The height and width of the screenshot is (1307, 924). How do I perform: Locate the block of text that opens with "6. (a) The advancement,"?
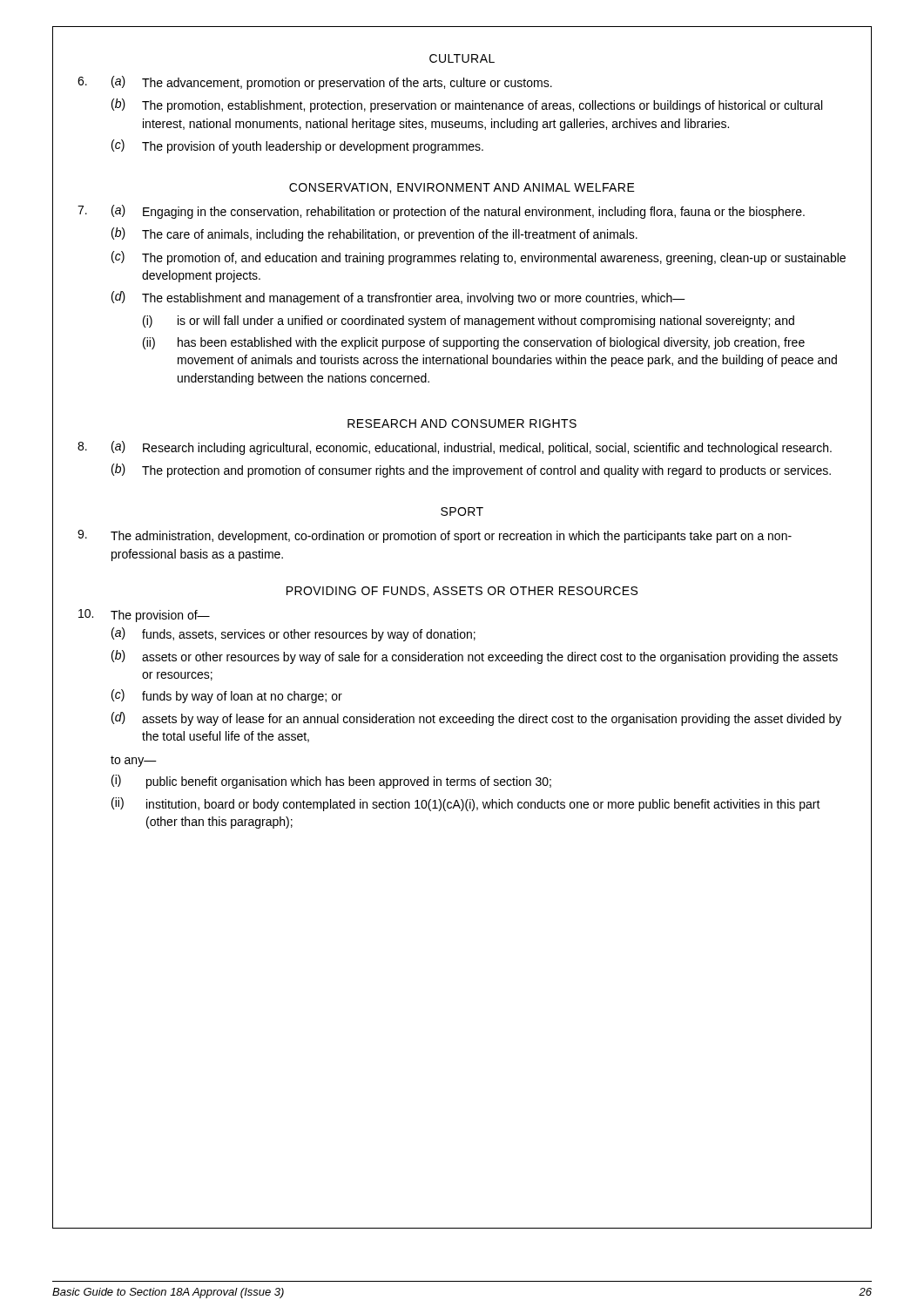click(x=462, y=116)
